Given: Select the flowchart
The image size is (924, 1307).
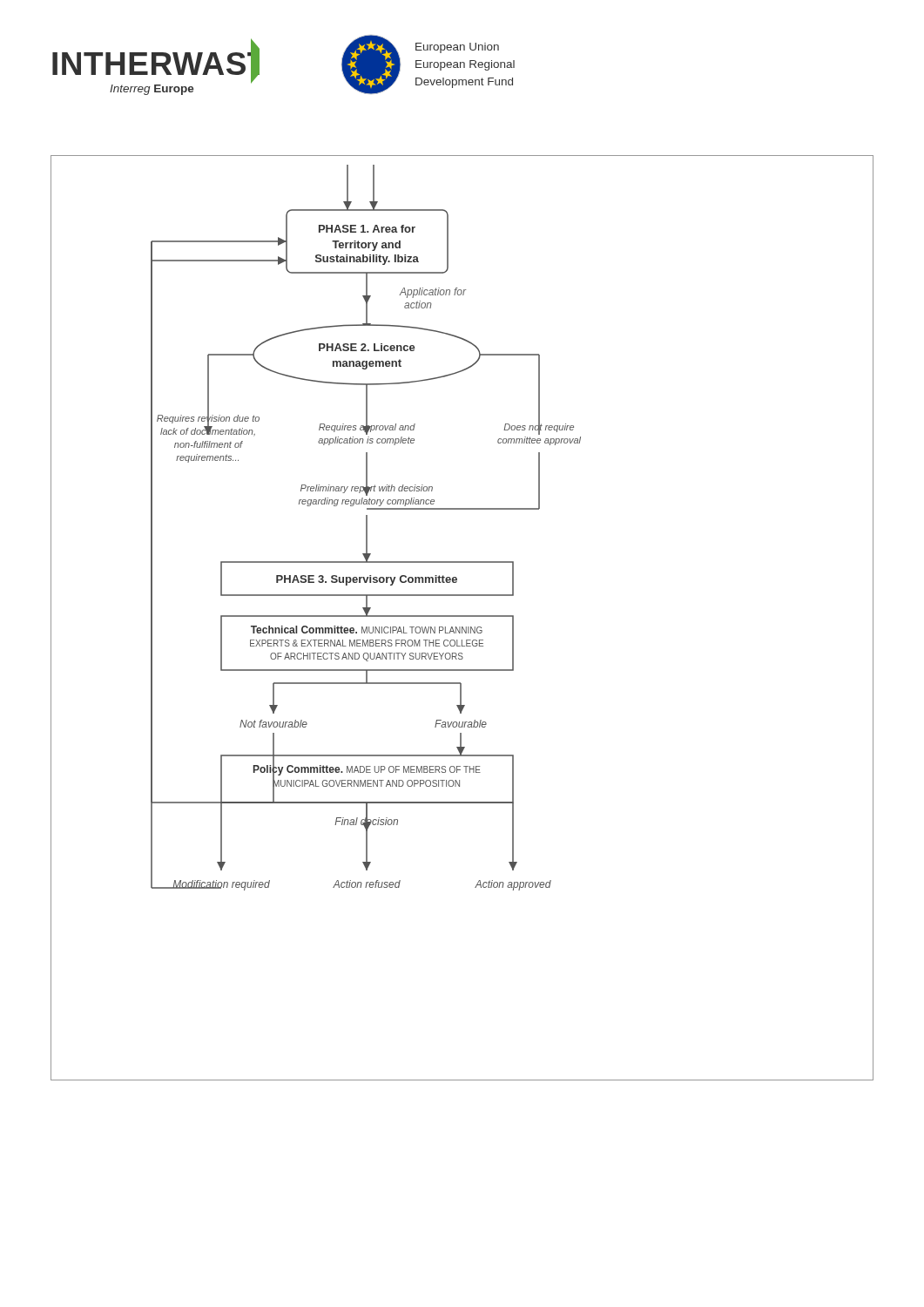Looking at the screenshot, I should coord(462,618).
